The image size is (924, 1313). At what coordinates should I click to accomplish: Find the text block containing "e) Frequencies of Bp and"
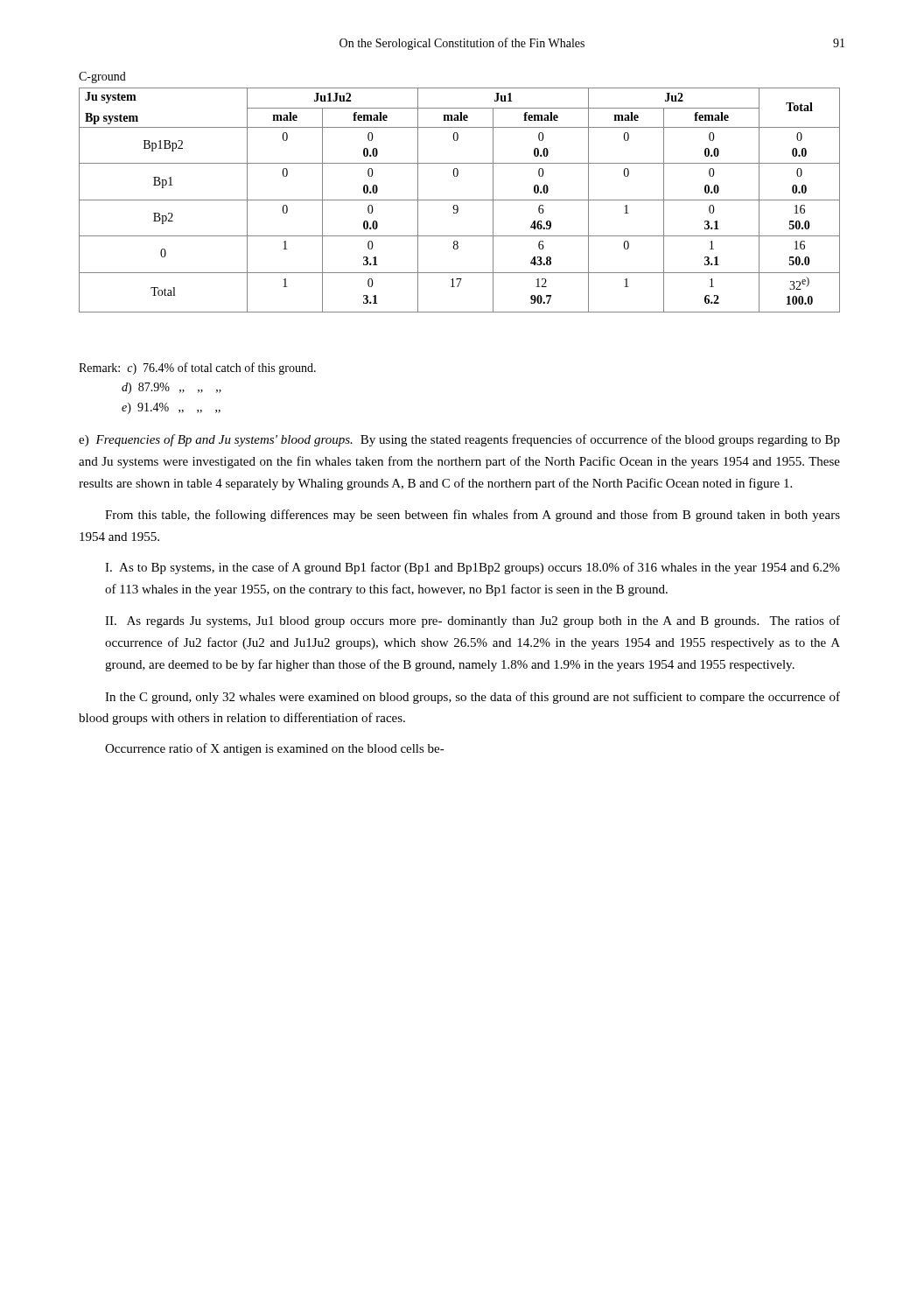tap(459, 461)
